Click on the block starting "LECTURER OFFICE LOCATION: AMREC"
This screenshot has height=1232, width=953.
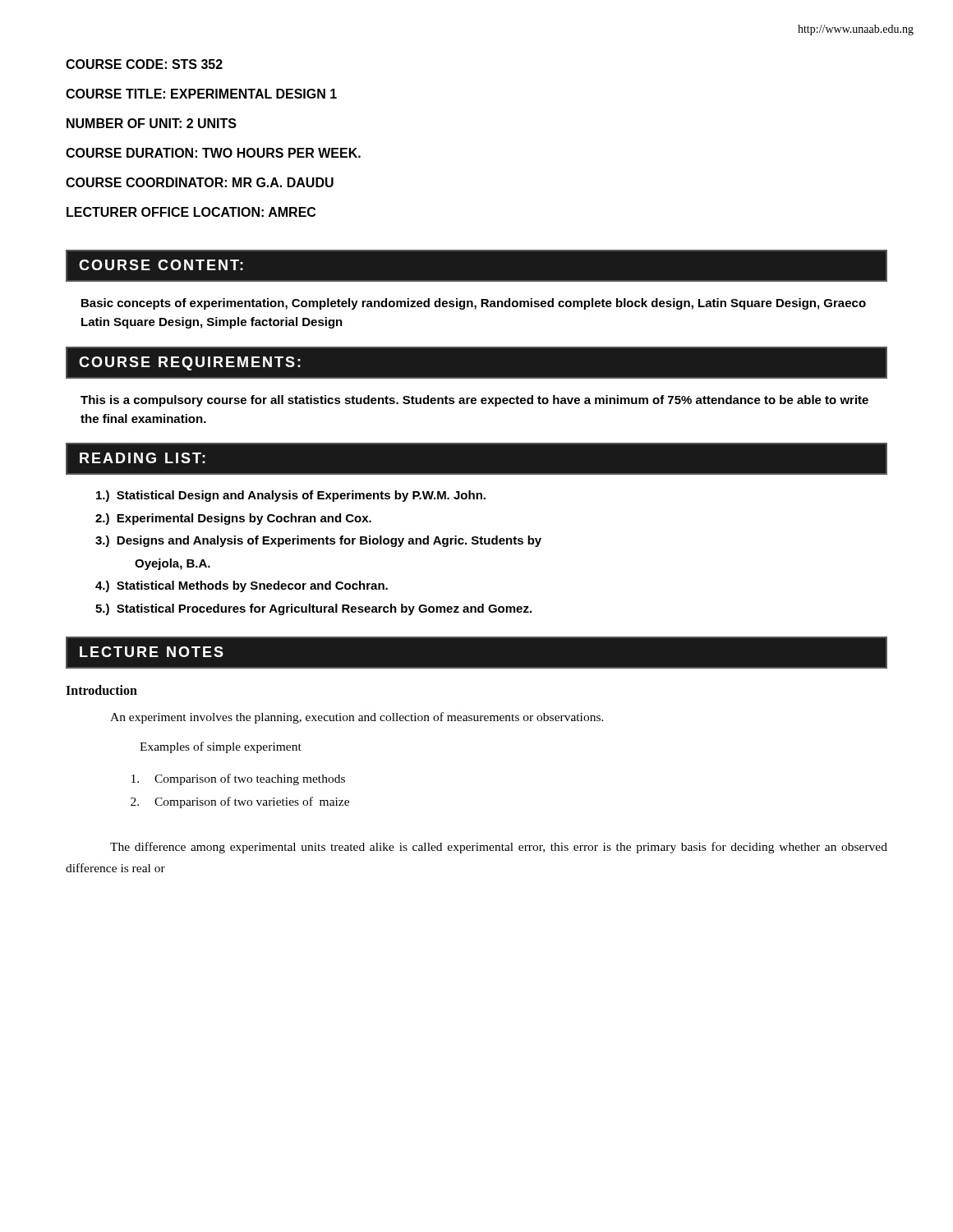[191, 212]
